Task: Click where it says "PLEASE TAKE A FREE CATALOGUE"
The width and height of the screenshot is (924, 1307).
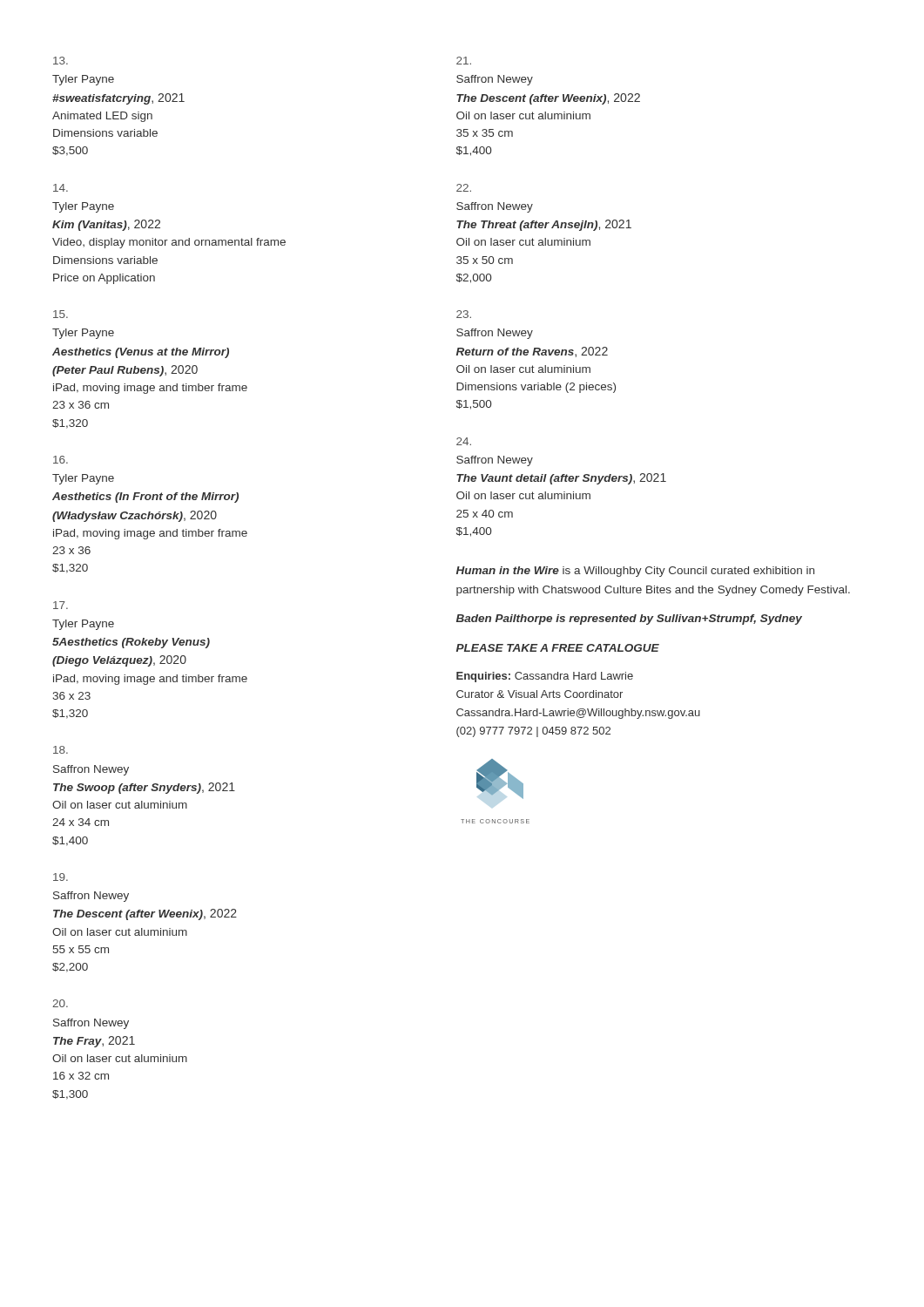Action: (557, 648)
